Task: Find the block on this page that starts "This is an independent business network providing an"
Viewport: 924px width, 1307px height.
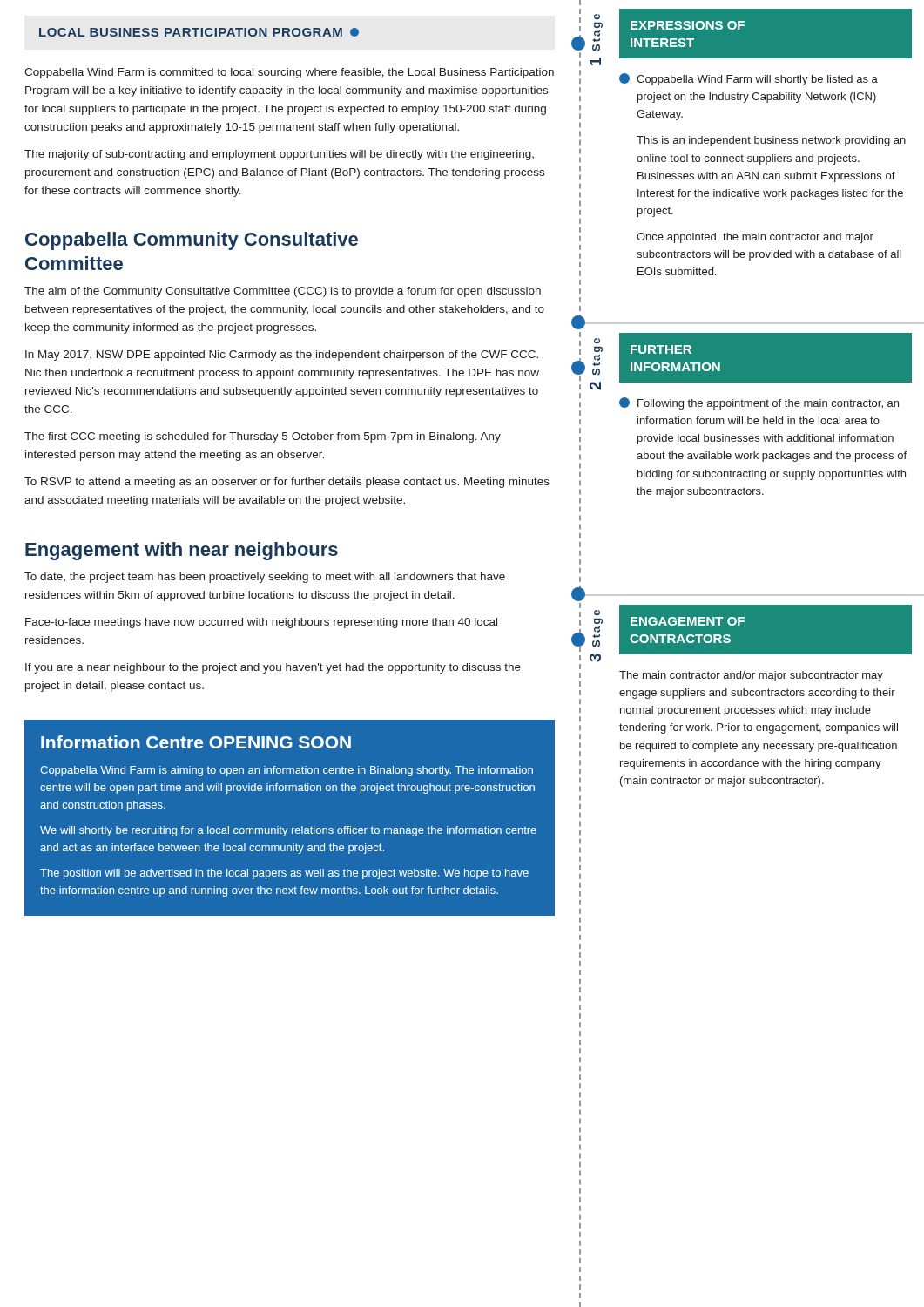Action: coord(771,175)
